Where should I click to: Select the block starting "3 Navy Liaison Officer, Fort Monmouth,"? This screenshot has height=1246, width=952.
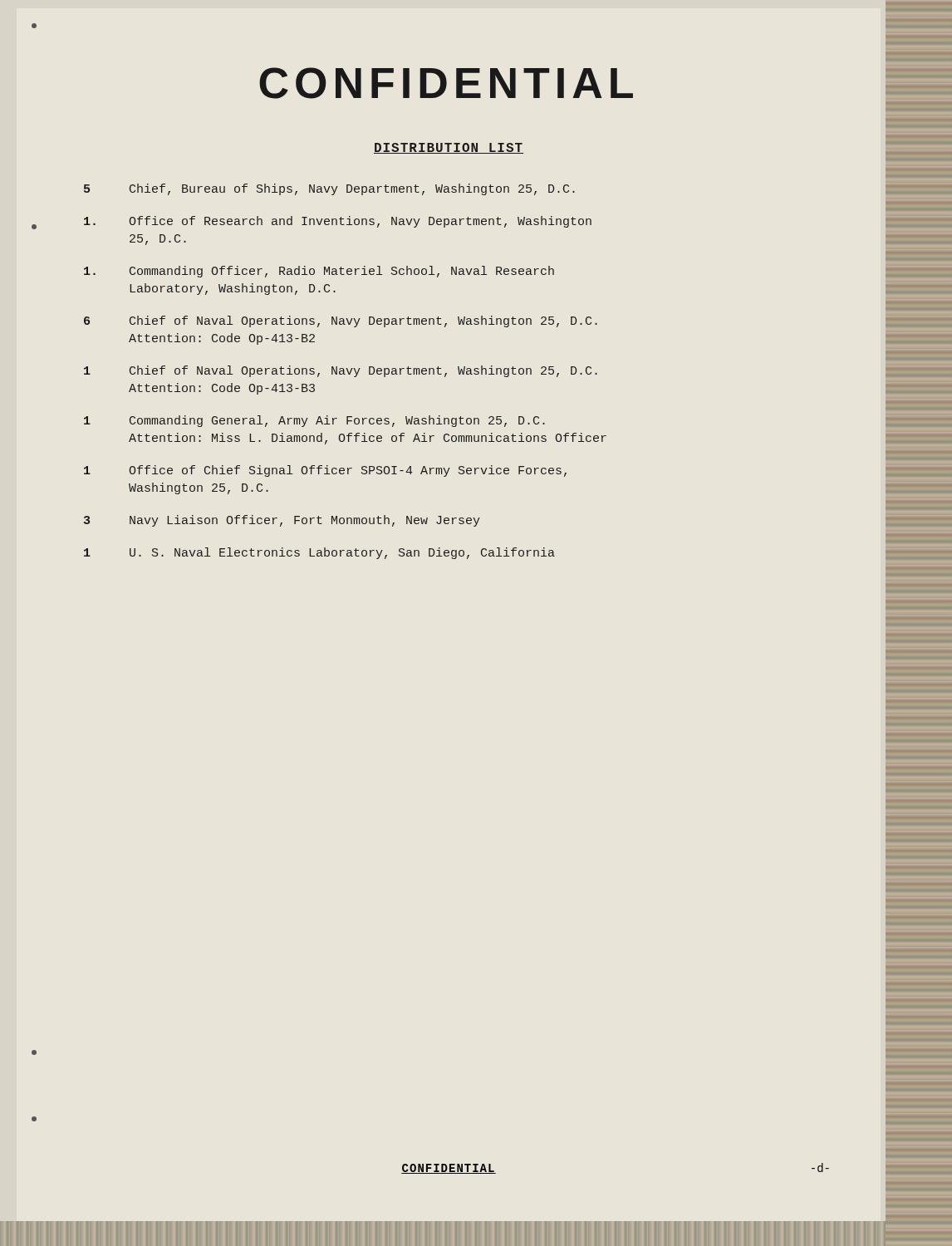point(449,521)
